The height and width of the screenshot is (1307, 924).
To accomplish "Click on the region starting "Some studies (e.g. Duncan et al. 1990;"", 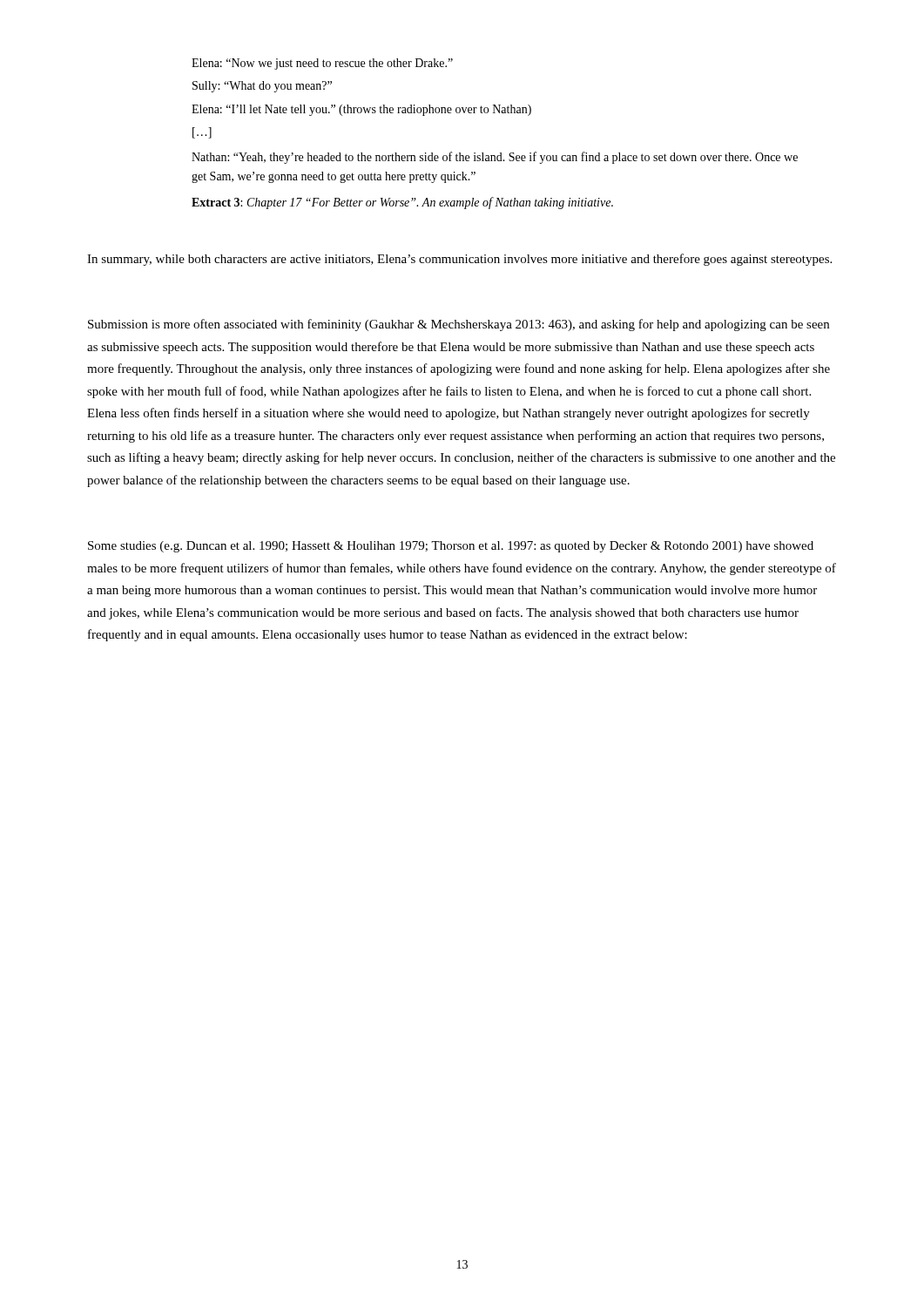I will 462,590.
